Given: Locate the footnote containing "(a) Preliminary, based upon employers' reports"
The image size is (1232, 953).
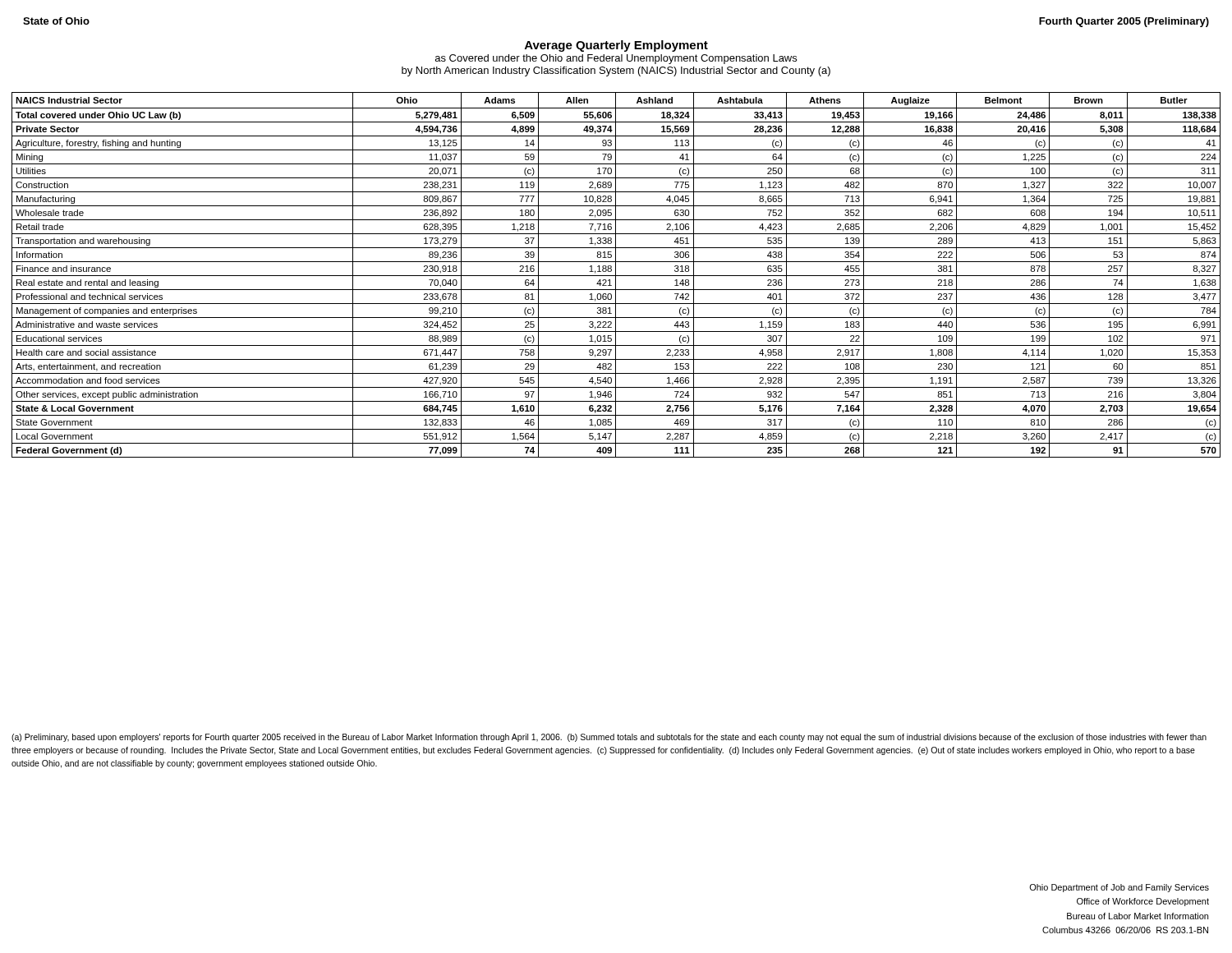Looking at the screenshot, I should pyautogui.click(x=609, y=750).
